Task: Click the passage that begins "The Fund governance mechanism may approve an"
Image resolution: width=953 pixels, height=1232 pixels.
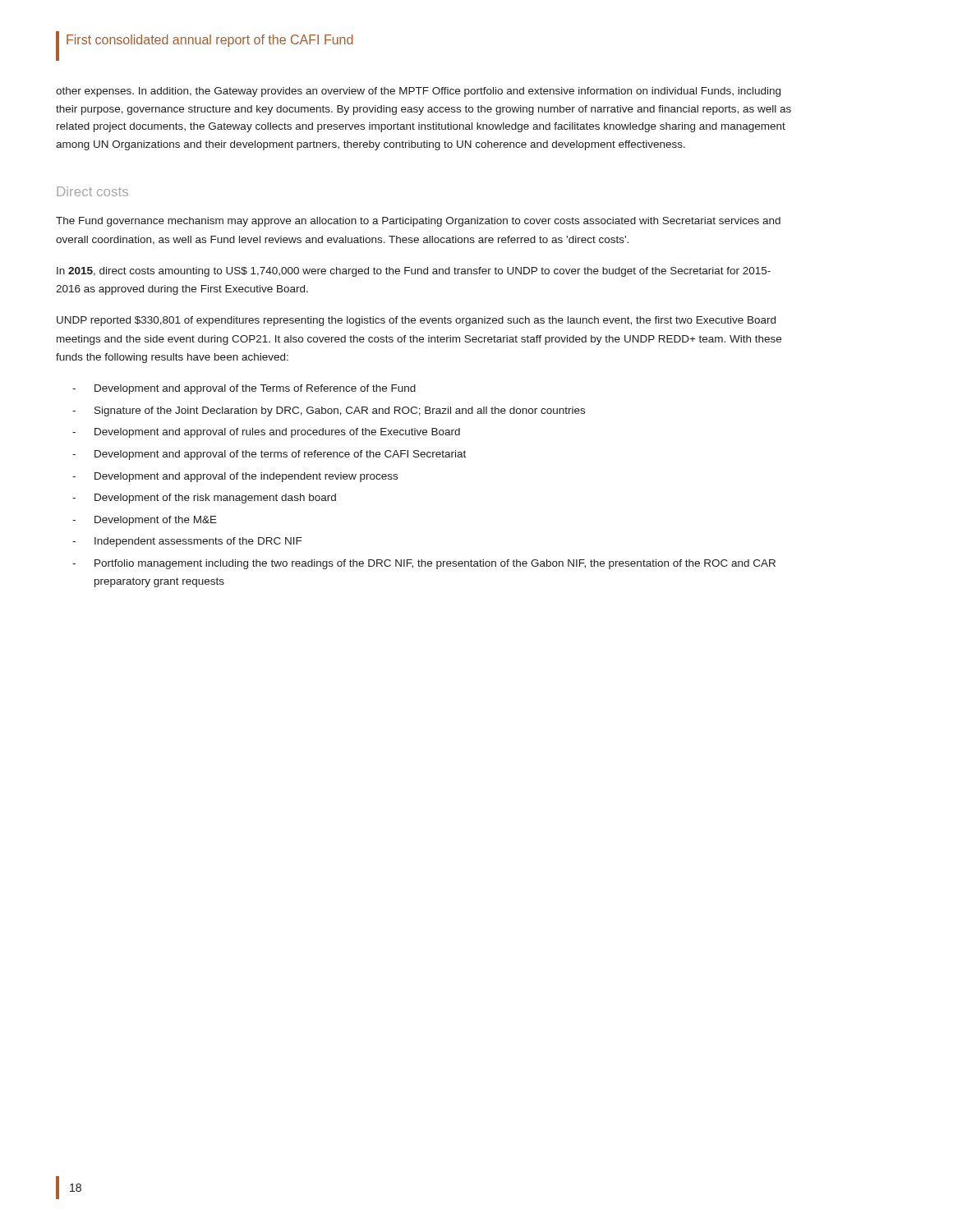Action: coord(418,230)
